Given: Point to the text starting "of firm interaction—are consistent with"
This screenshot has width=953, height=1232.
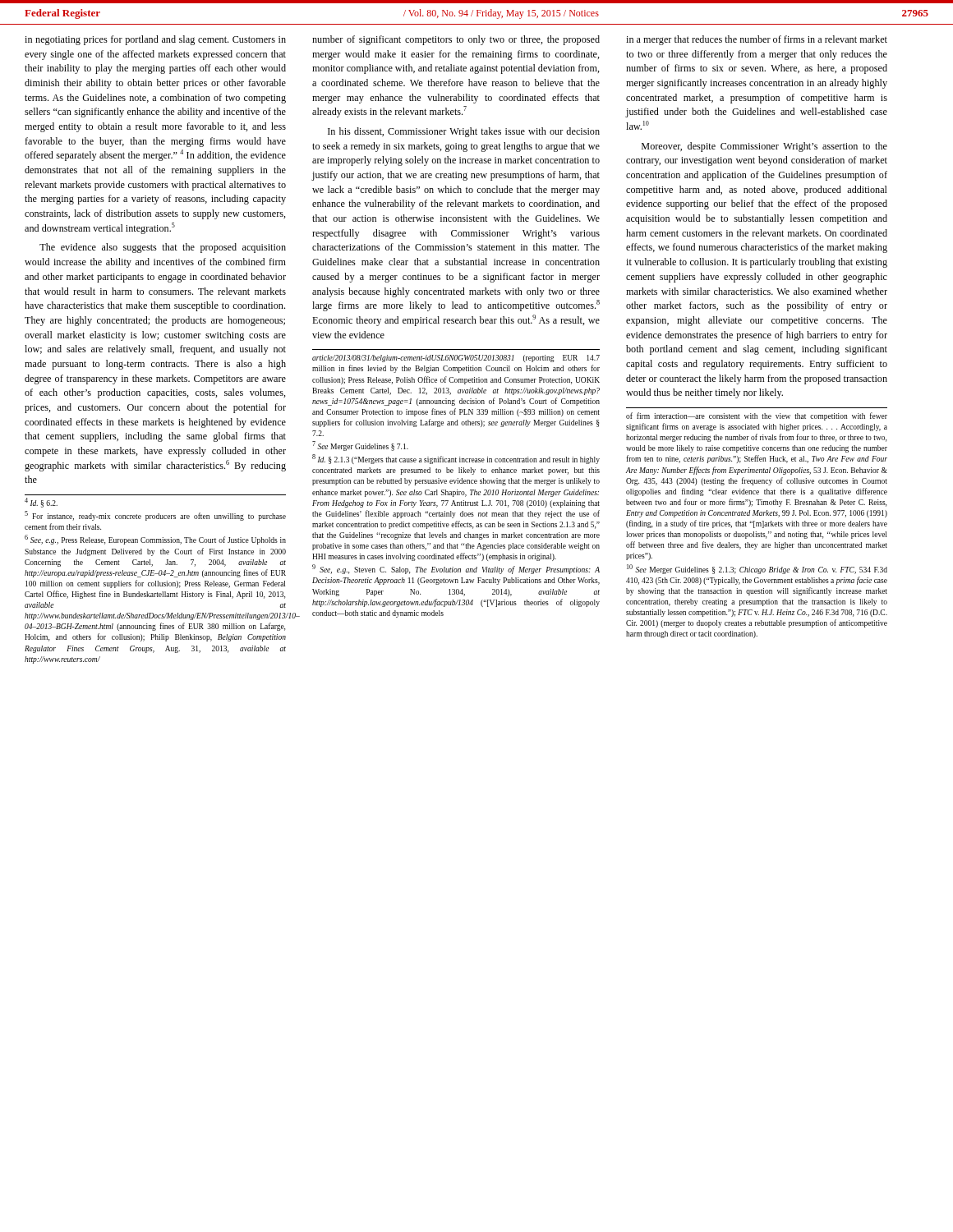Looking at the screenshot, I should [757, 526].
